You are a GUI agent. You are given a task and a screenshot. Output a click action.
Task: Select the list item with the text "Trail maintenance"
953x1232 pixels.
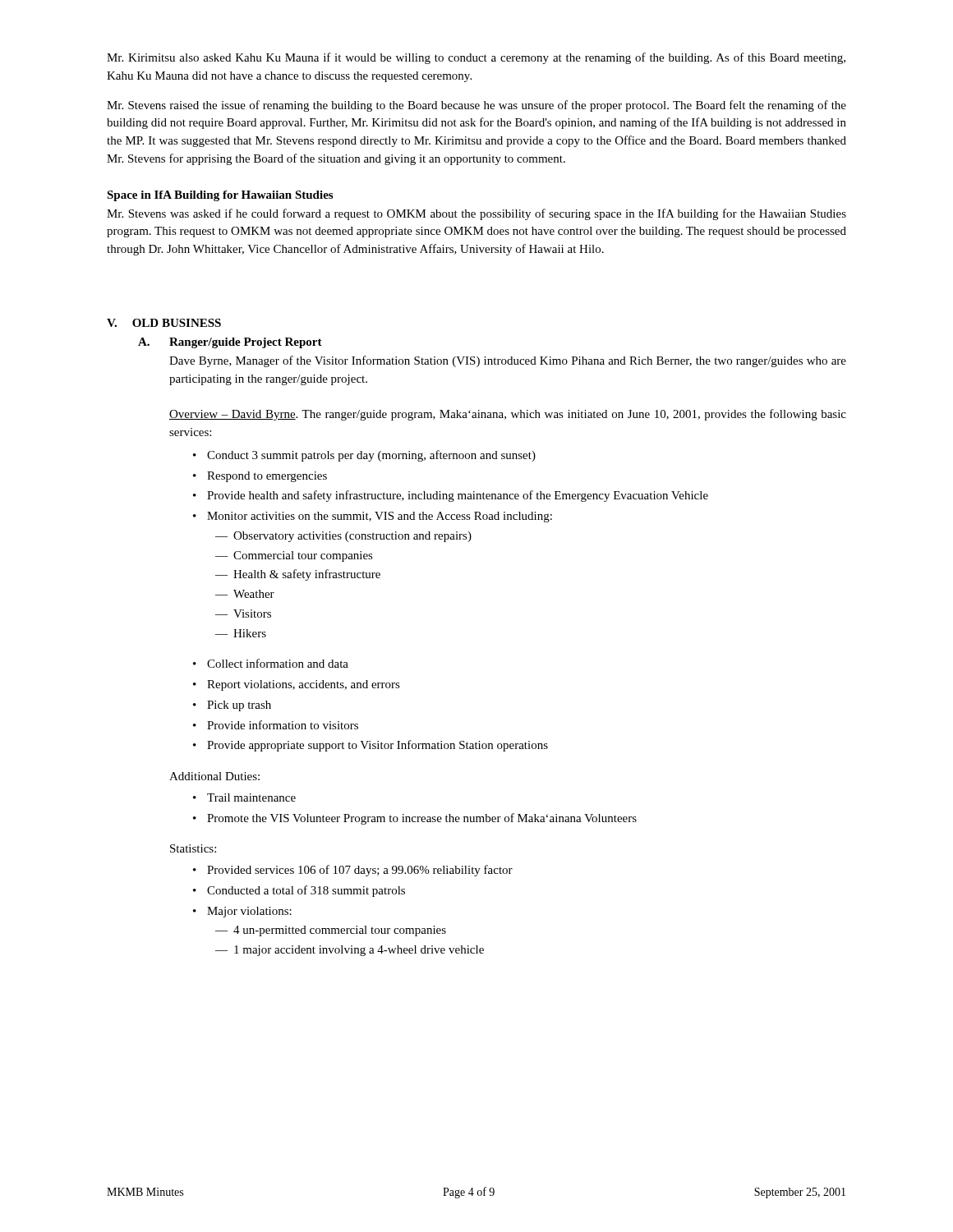(x=251, y=797)
